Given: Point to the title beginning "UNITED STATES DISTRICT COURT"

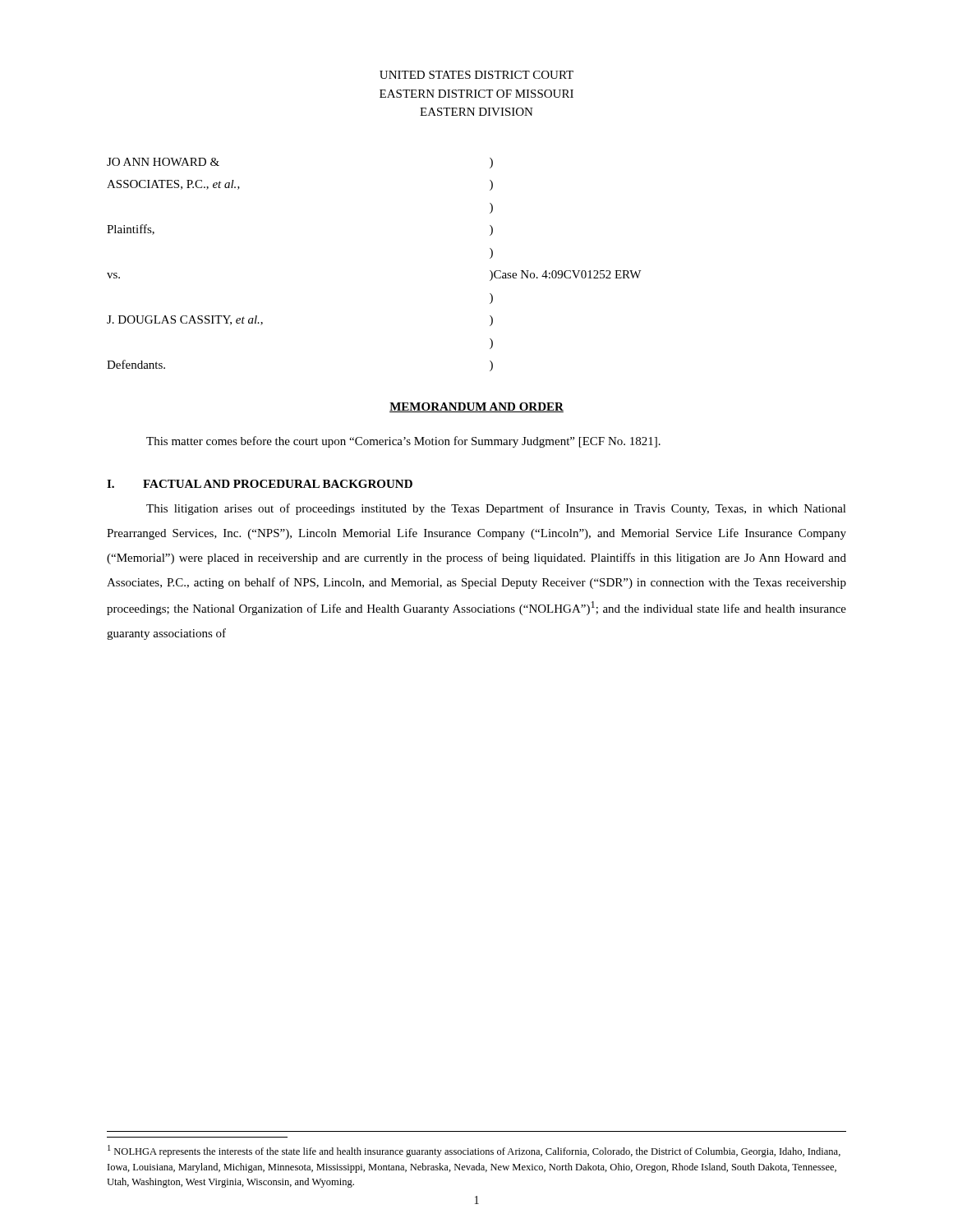Looking at the screenshot, I should click(x=476, y=93).
